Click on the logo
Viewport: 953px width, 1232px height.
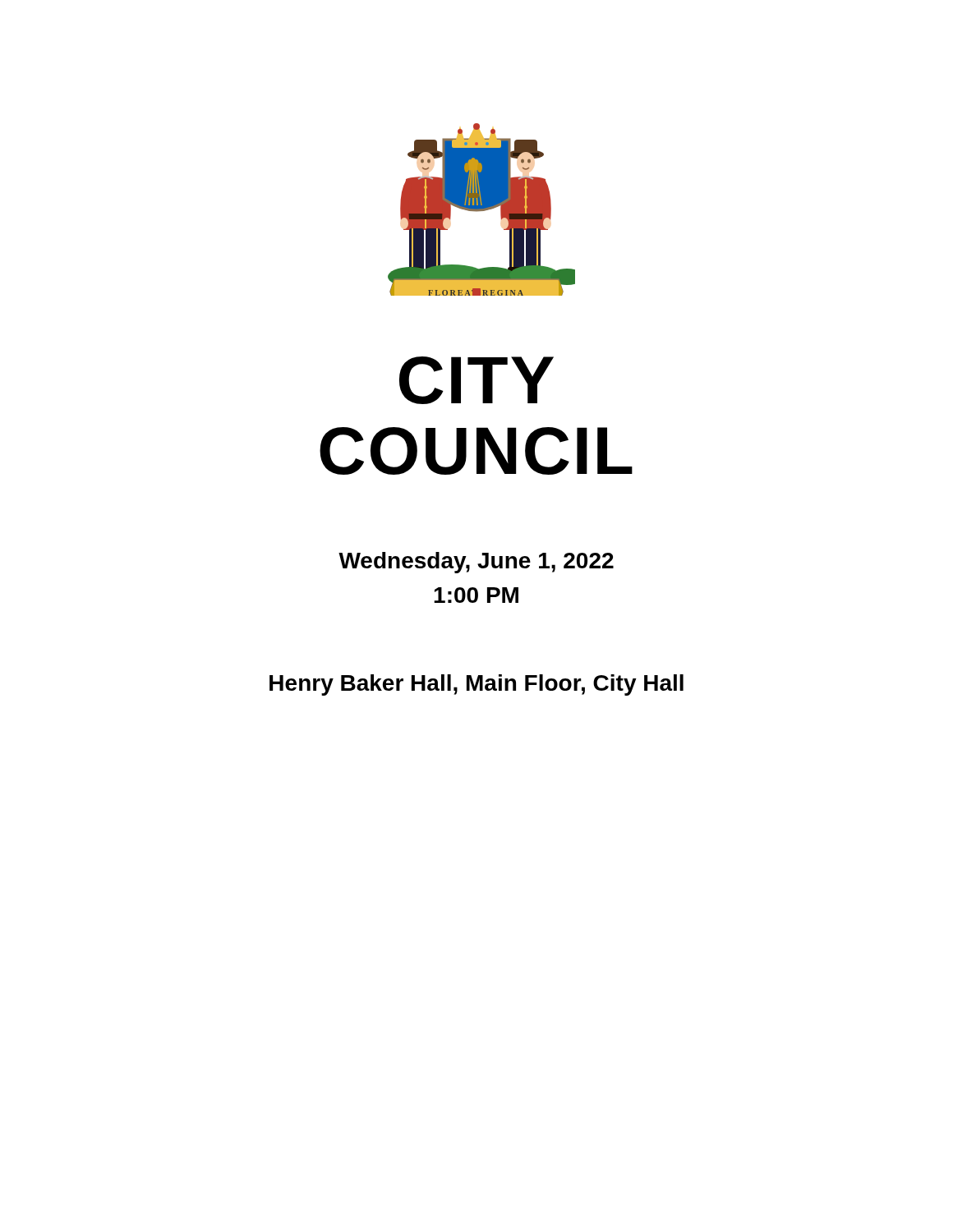point(476,197)
